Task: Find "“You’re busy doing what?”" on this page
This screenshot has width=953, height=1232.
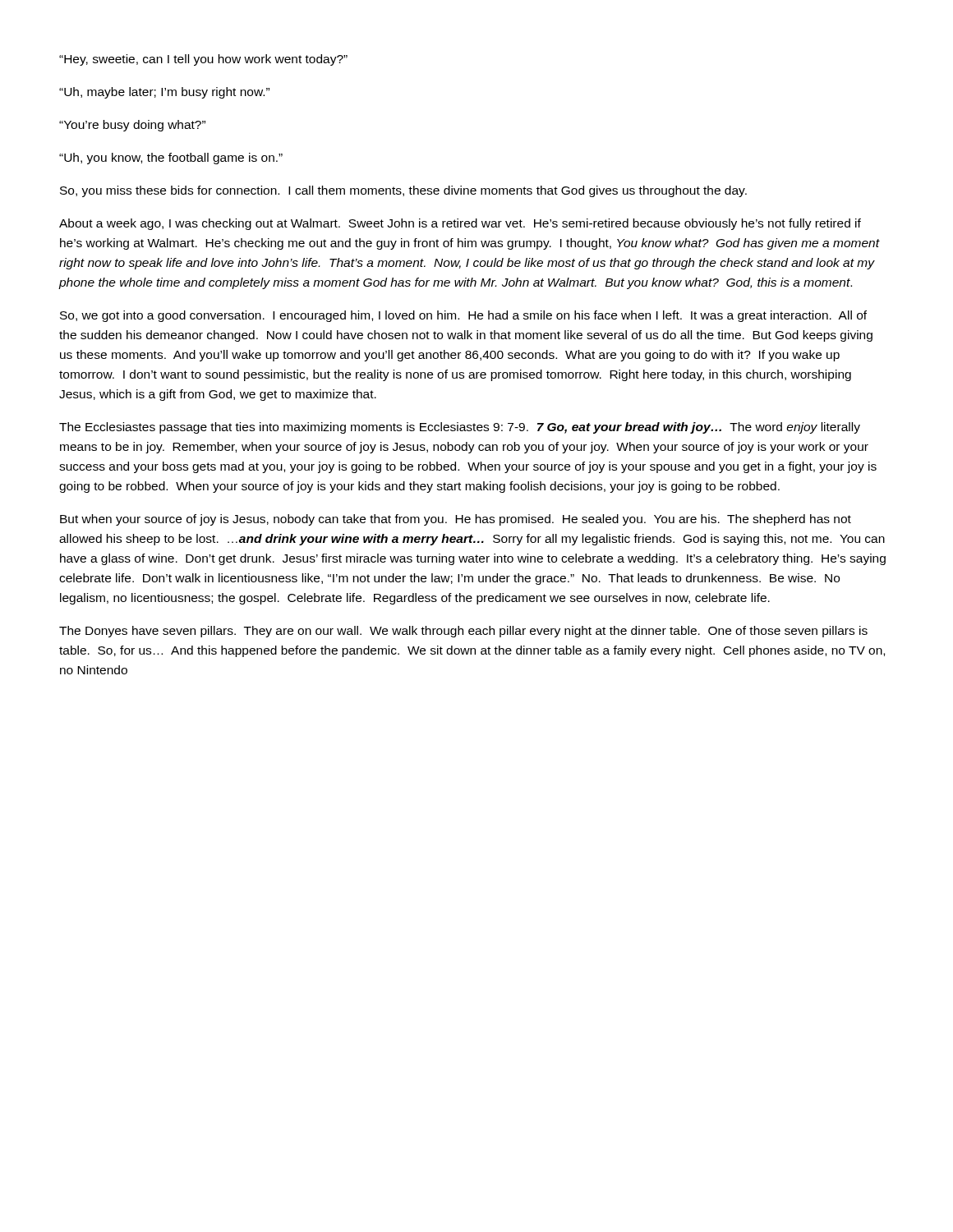Action: pos(133,124)
